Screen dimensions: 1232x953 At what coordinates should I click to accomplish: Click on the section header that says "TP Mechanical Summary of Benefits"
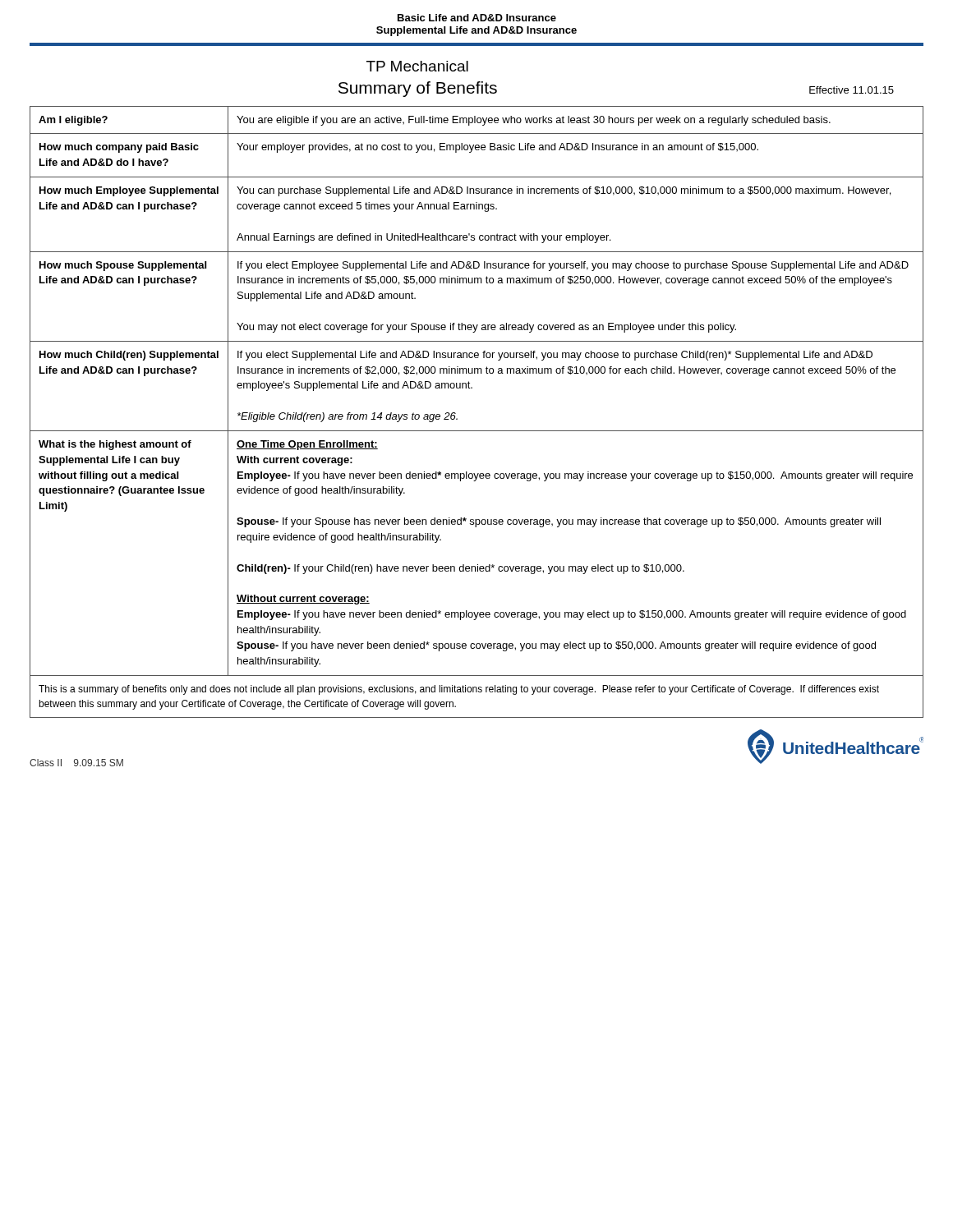pyautogui.click(x=476, y=77)
